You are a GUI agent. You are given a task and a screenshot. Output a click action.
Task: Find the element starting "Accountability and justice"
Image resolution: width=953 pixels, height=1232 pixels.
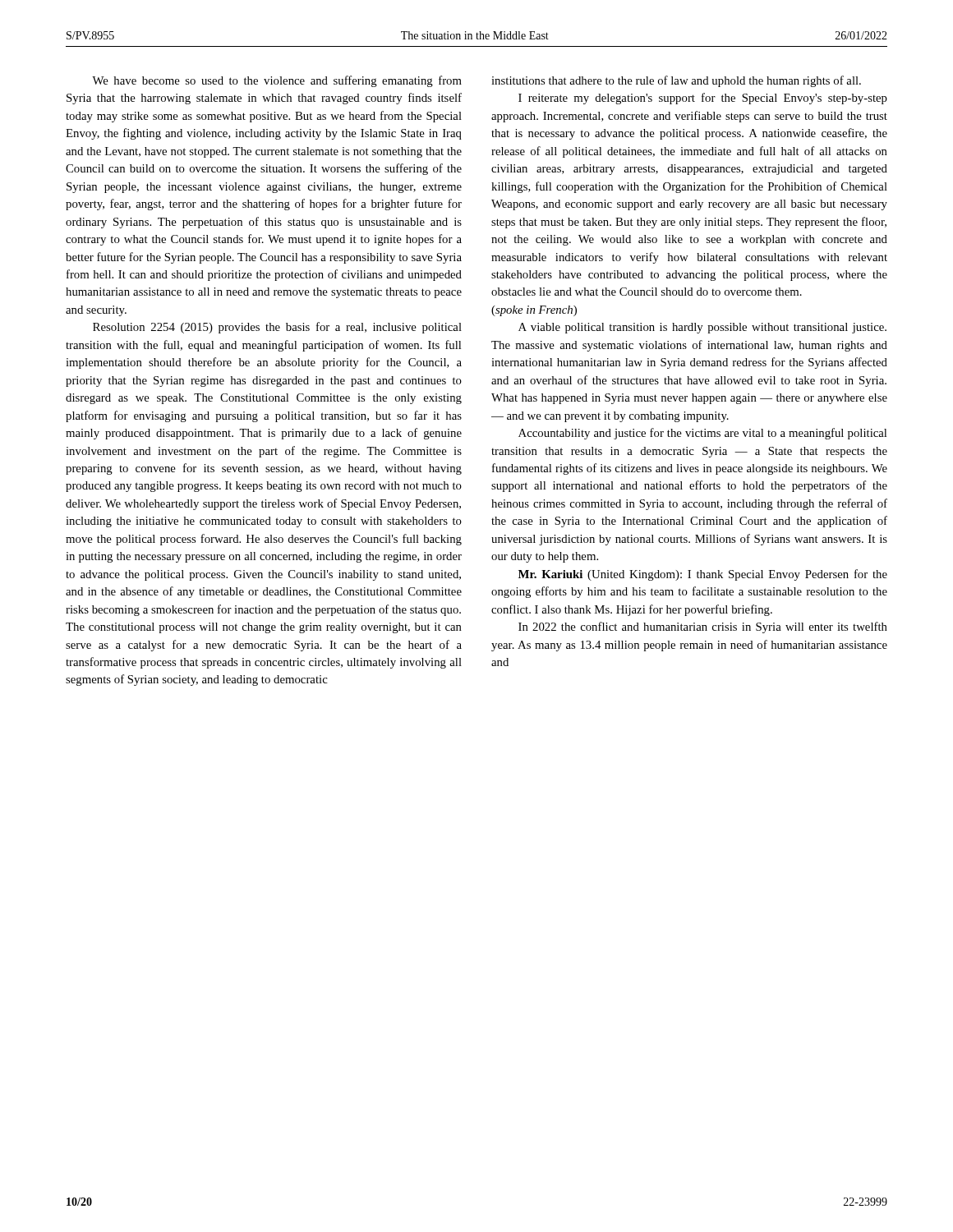(689, 495)
